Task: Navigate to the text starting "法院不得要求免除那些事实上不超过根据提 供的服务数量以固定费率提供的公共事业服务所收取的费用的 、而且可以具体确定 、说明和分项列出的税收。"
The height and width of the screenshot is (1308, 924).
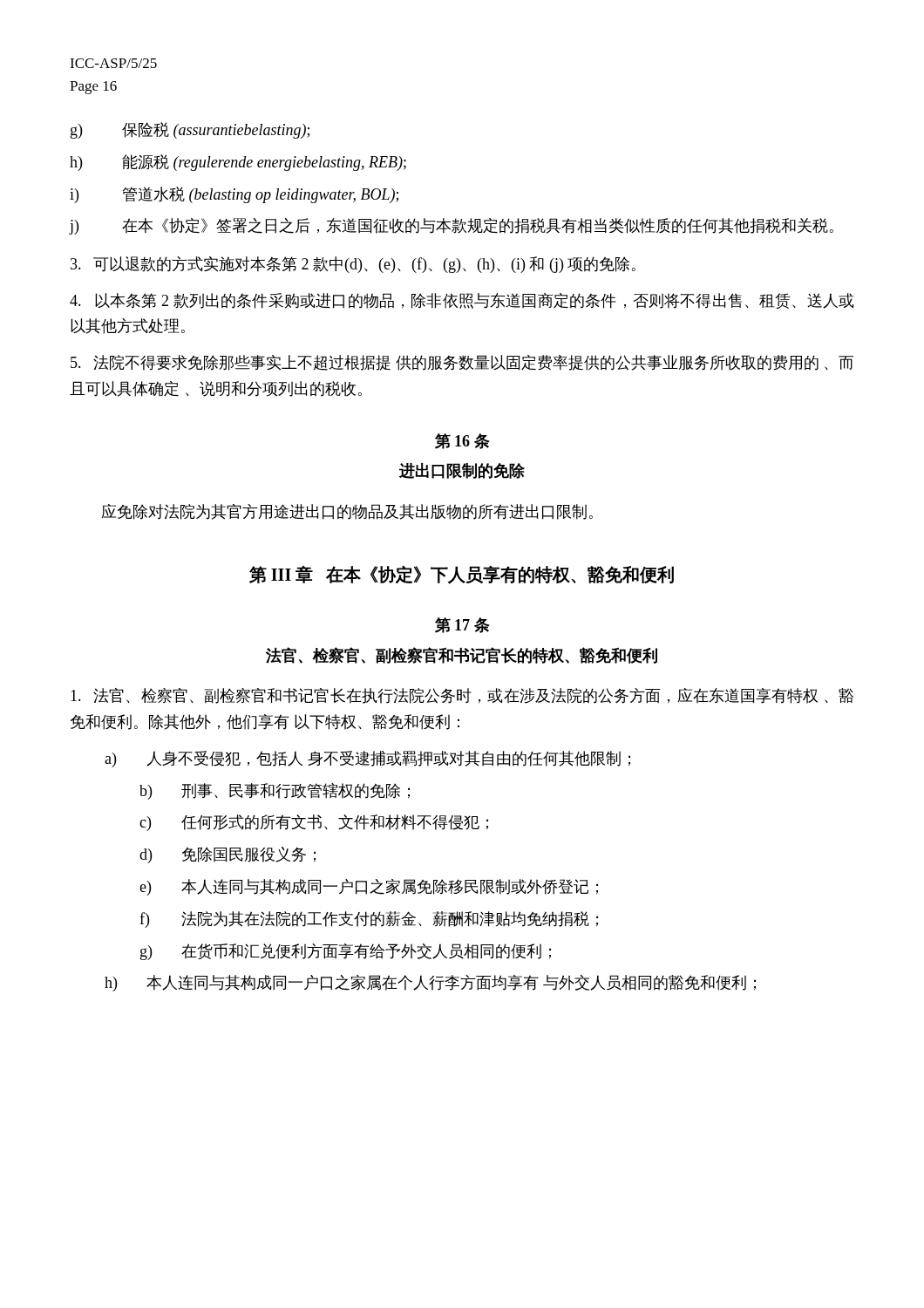Action: click(x=462, y=376)
